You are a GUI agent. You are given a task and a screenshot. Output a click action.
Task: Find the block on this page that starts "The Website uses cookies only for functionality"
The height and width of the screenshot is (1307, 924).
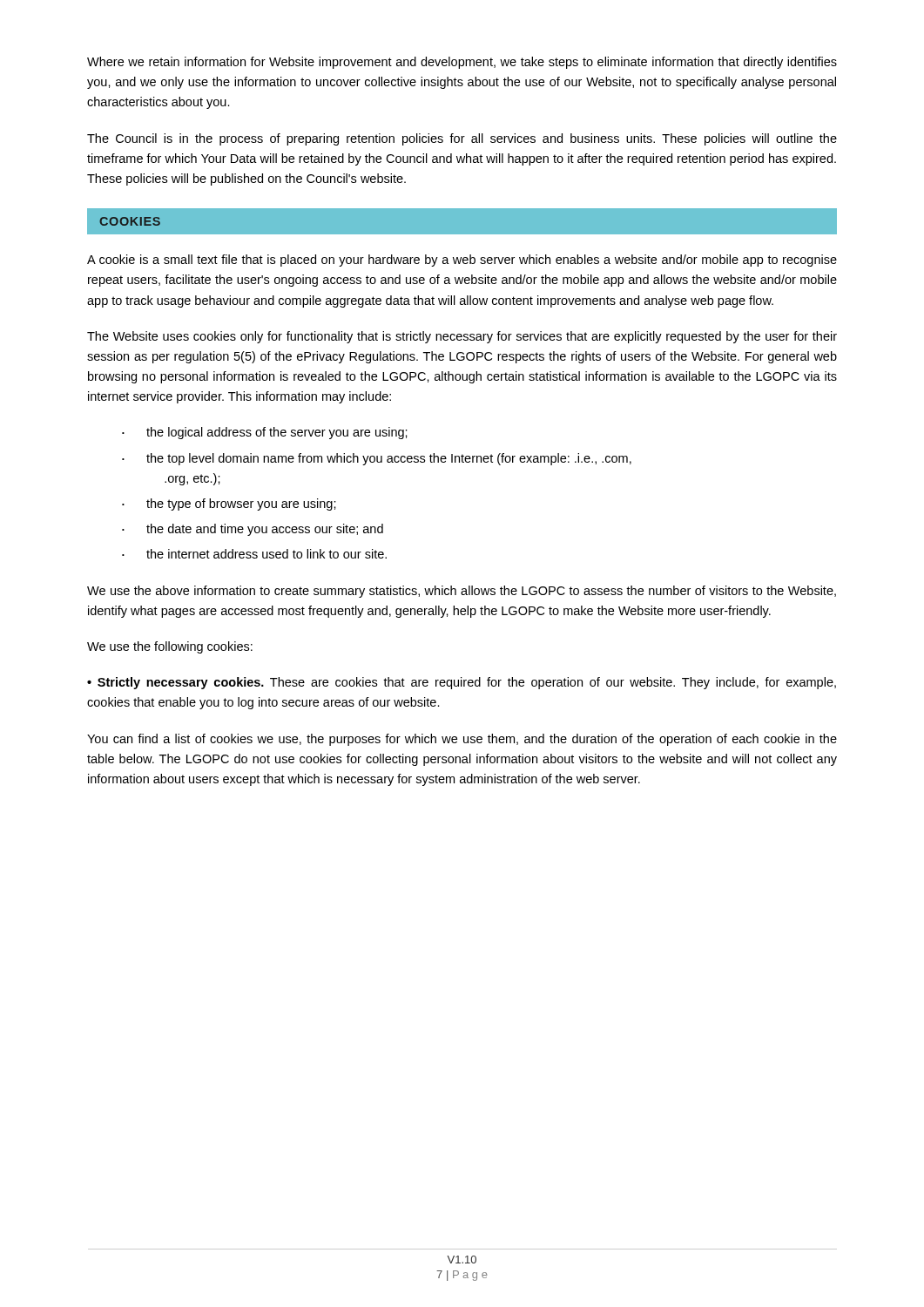pyautogui.click(x=462, y=366)
